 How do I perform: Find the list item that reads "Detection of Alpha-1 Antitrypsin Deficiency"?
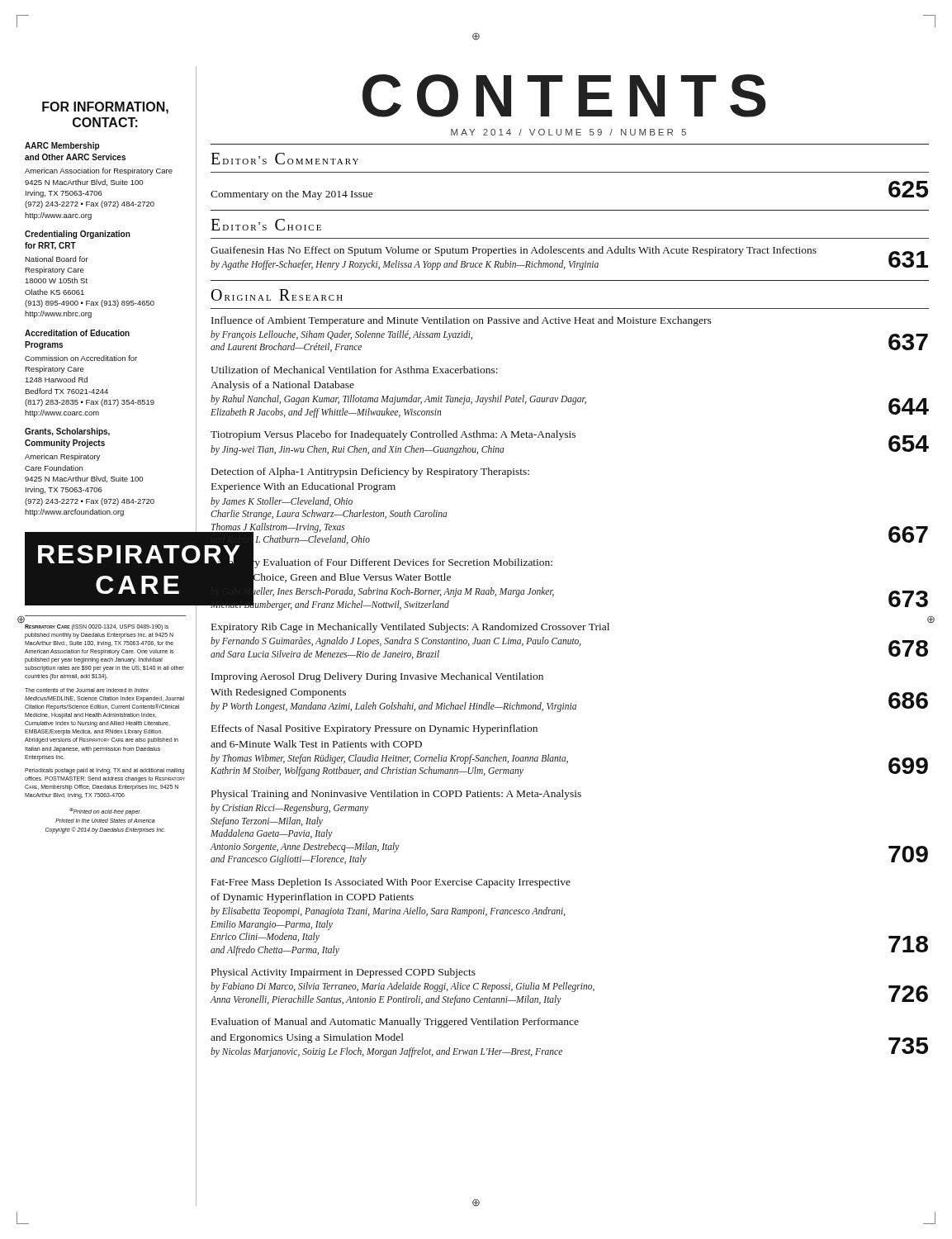pyautogui.click(x=370, y=472)
